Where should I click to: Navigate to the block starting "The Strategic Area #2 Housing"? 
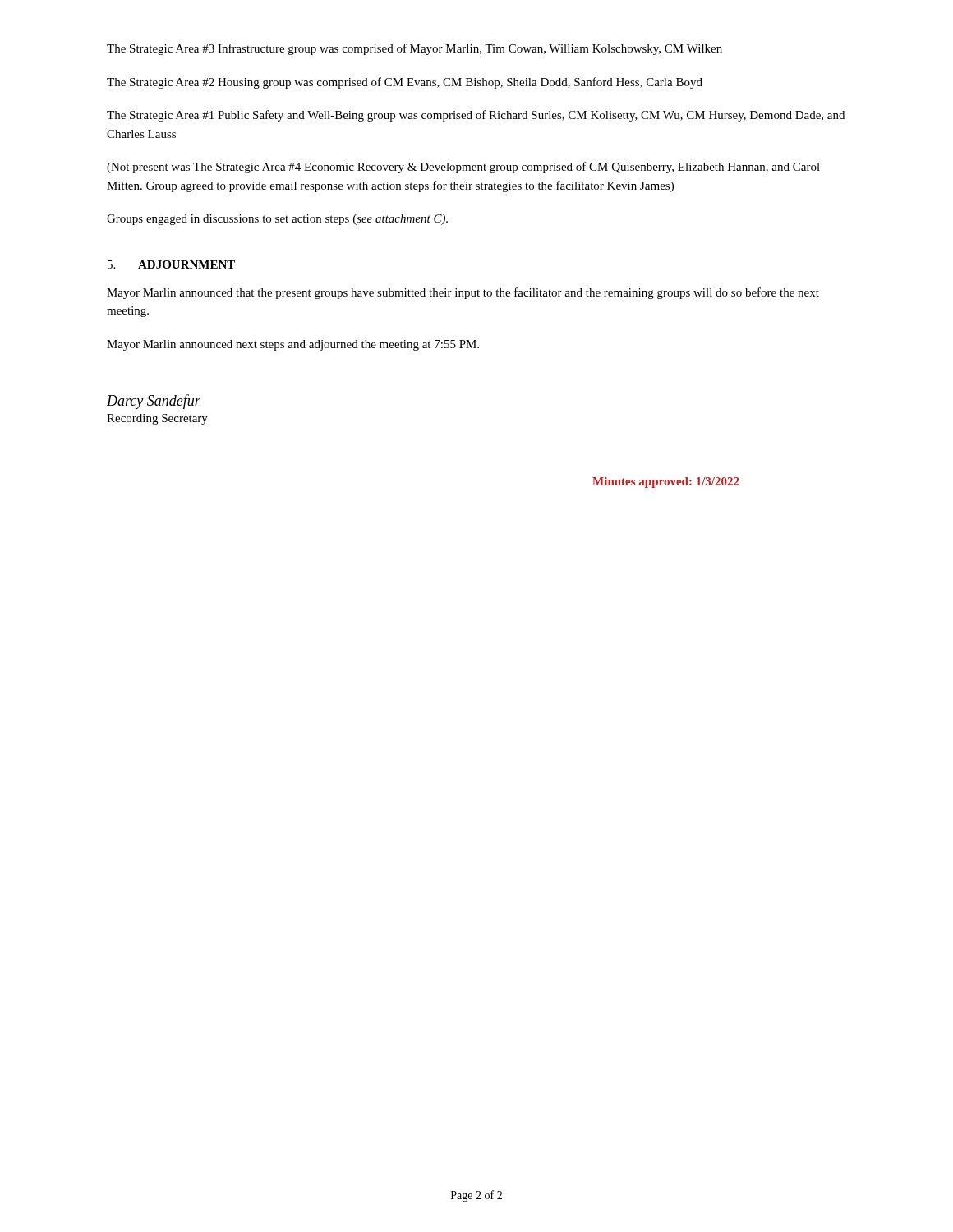[405, 82]
